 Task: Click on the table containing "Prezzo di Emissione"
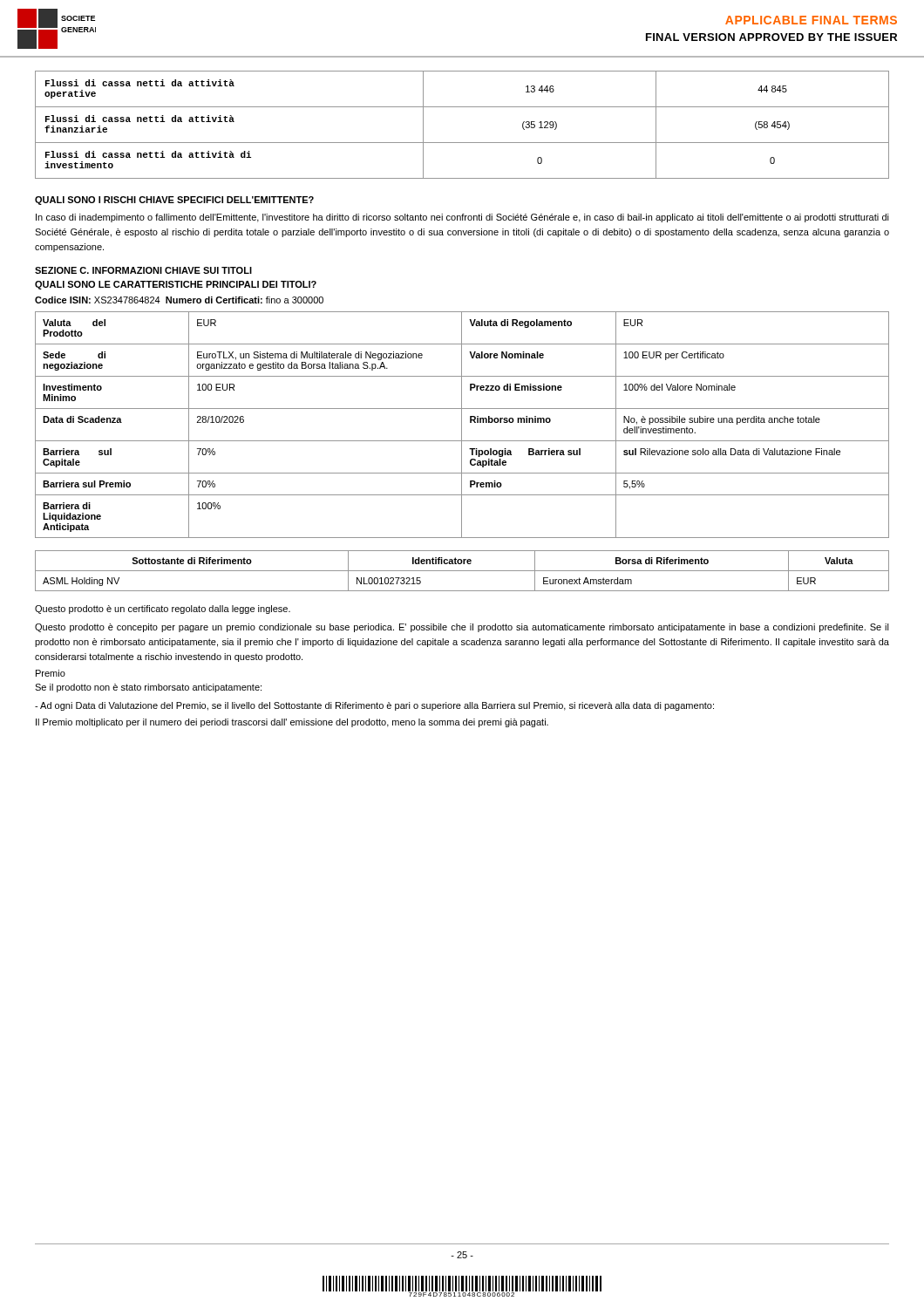tap(462, 425)
